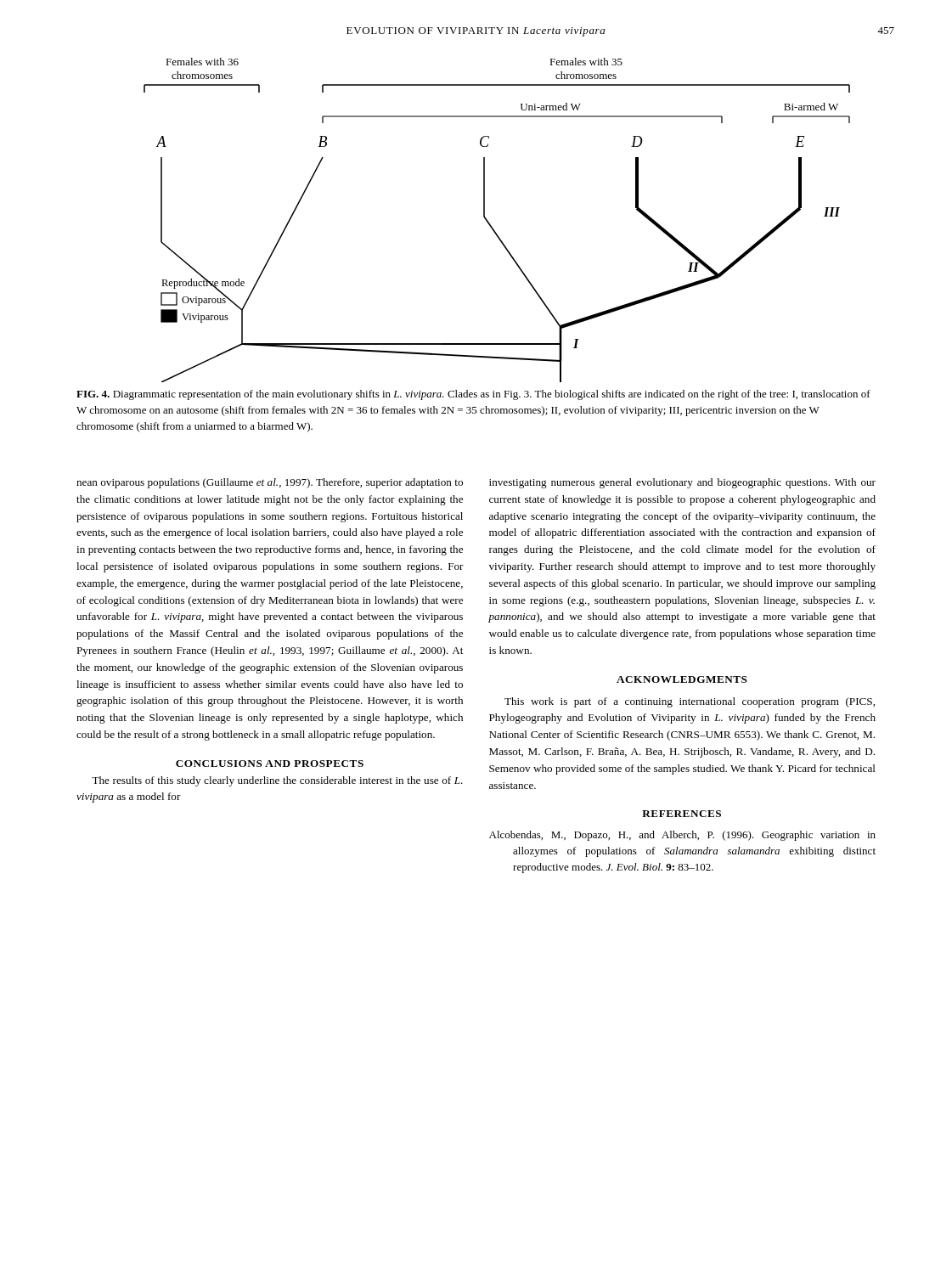
Task: Click the passage that begins "Alcobendas, M., Dopazo, H., and Alberch,"
Action: [682, 851]
